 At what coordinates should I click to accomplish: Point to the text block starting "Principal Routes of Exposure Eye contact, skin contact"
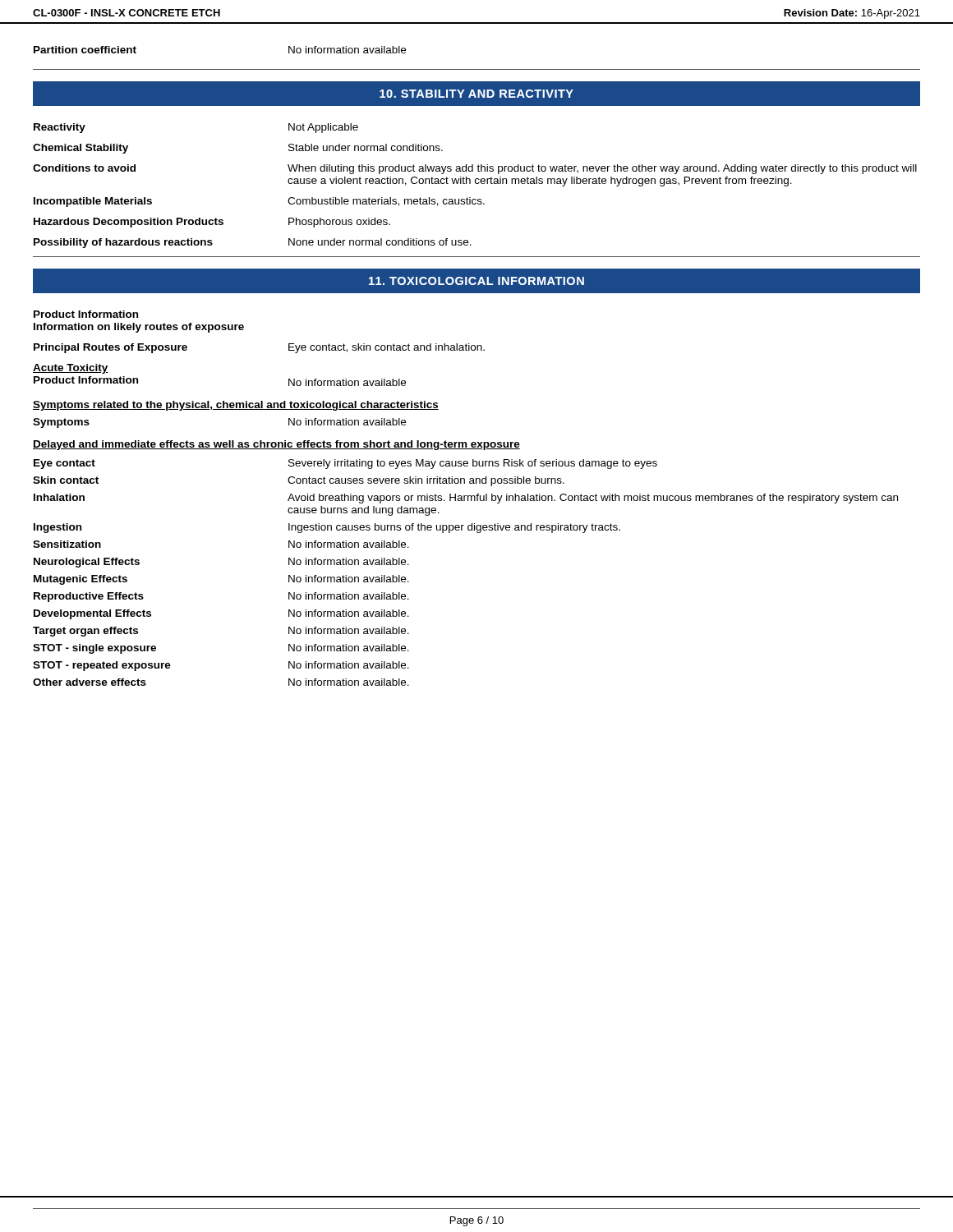point(476,347)
